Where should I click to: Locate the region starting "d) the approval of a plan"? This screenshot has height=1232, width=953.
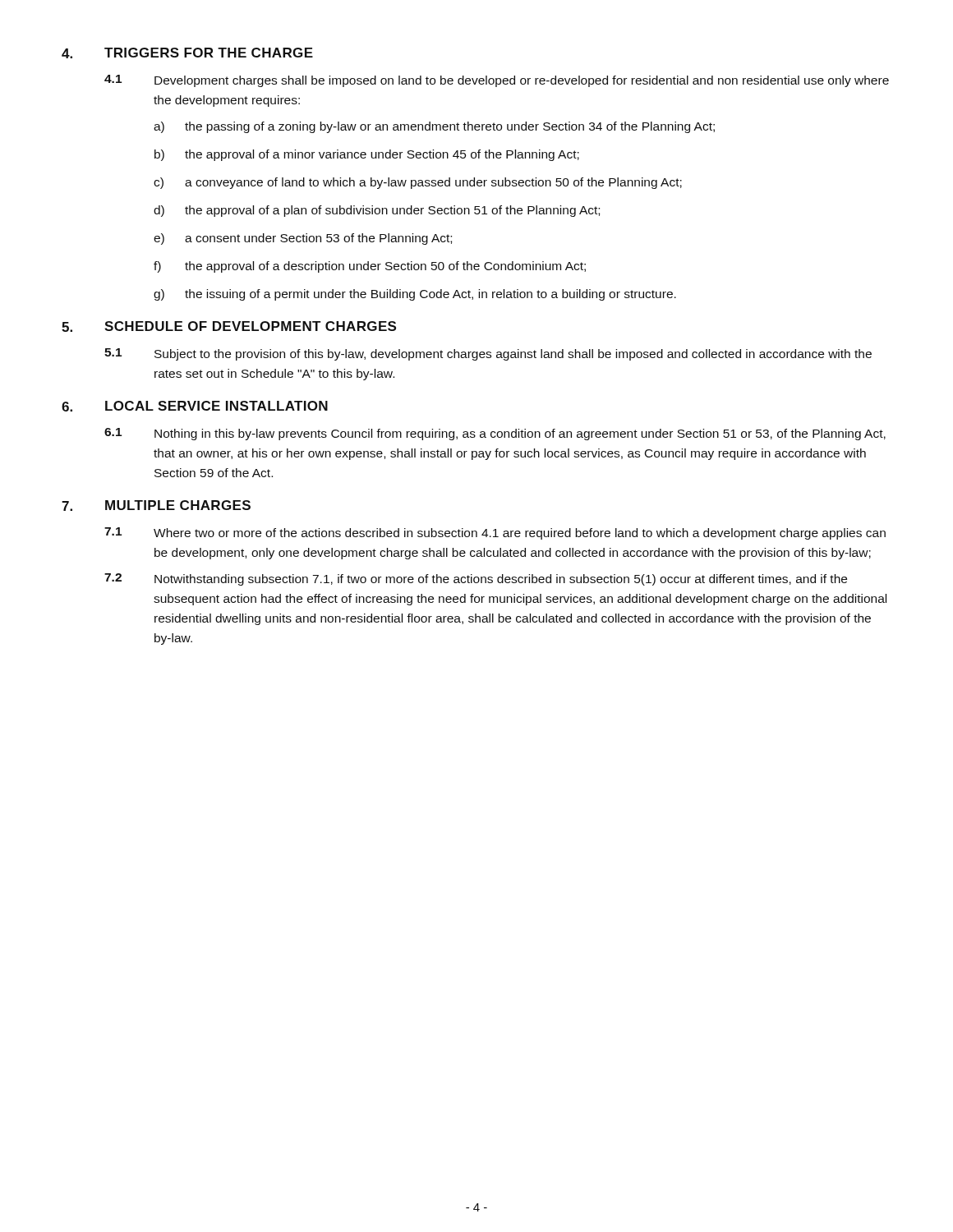click(x=522, y=210)
